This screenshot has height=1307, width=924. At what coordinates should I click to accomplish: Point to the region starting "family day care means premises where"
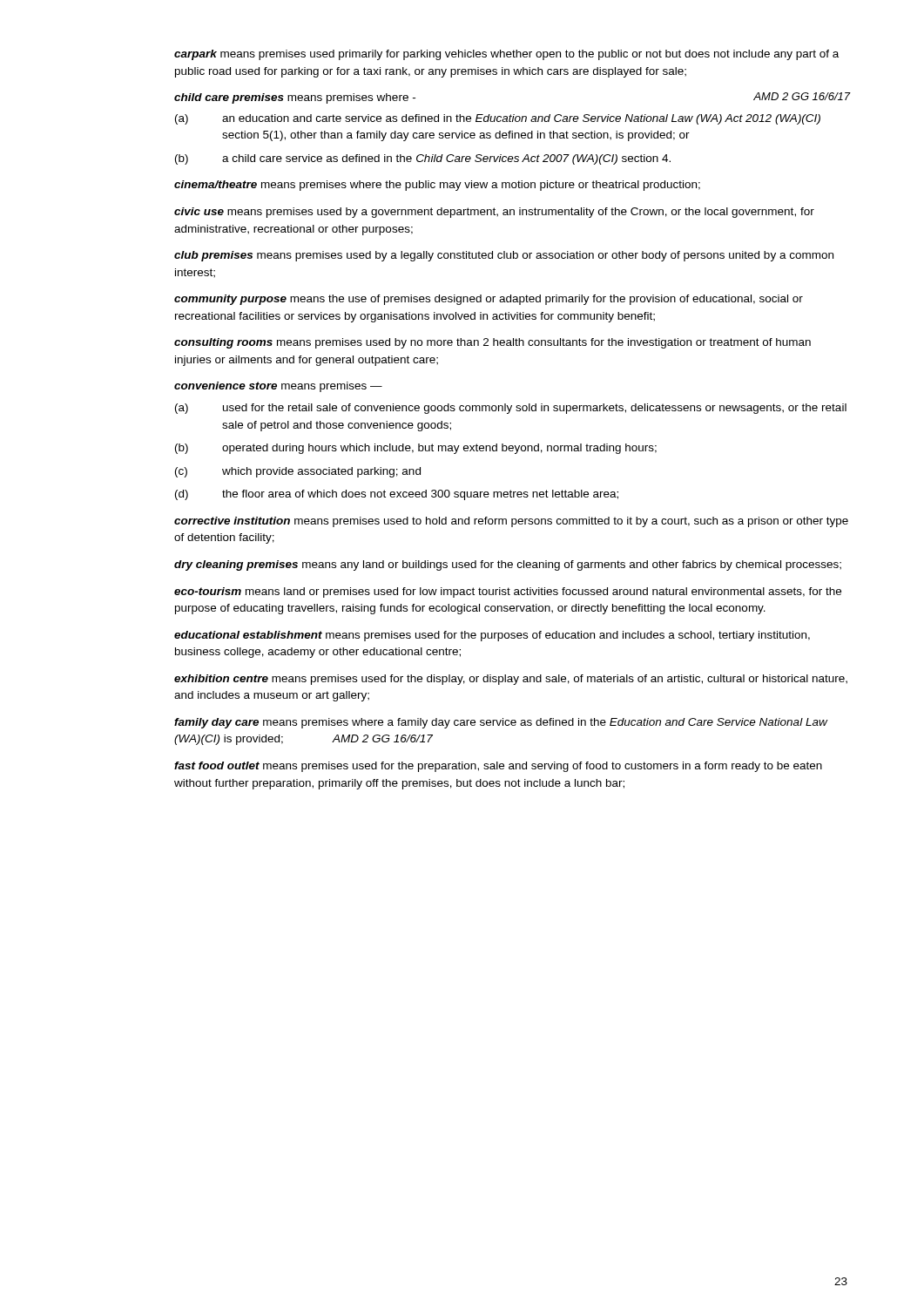coord(462,731)
